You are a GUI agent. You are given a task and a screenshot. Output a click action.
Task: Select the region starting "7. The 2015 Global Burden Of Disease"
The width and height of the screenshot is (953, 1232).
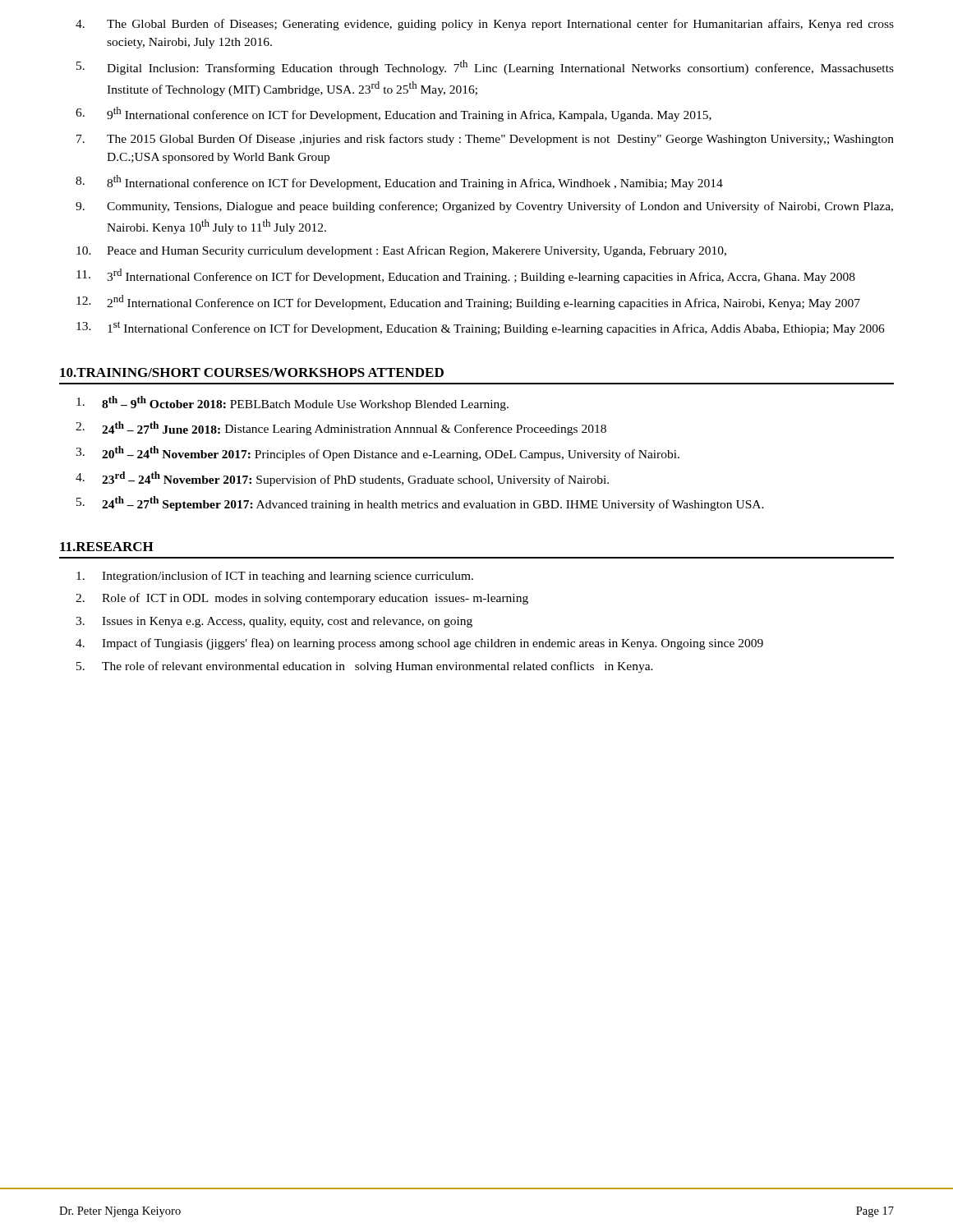tap(485, 148)
